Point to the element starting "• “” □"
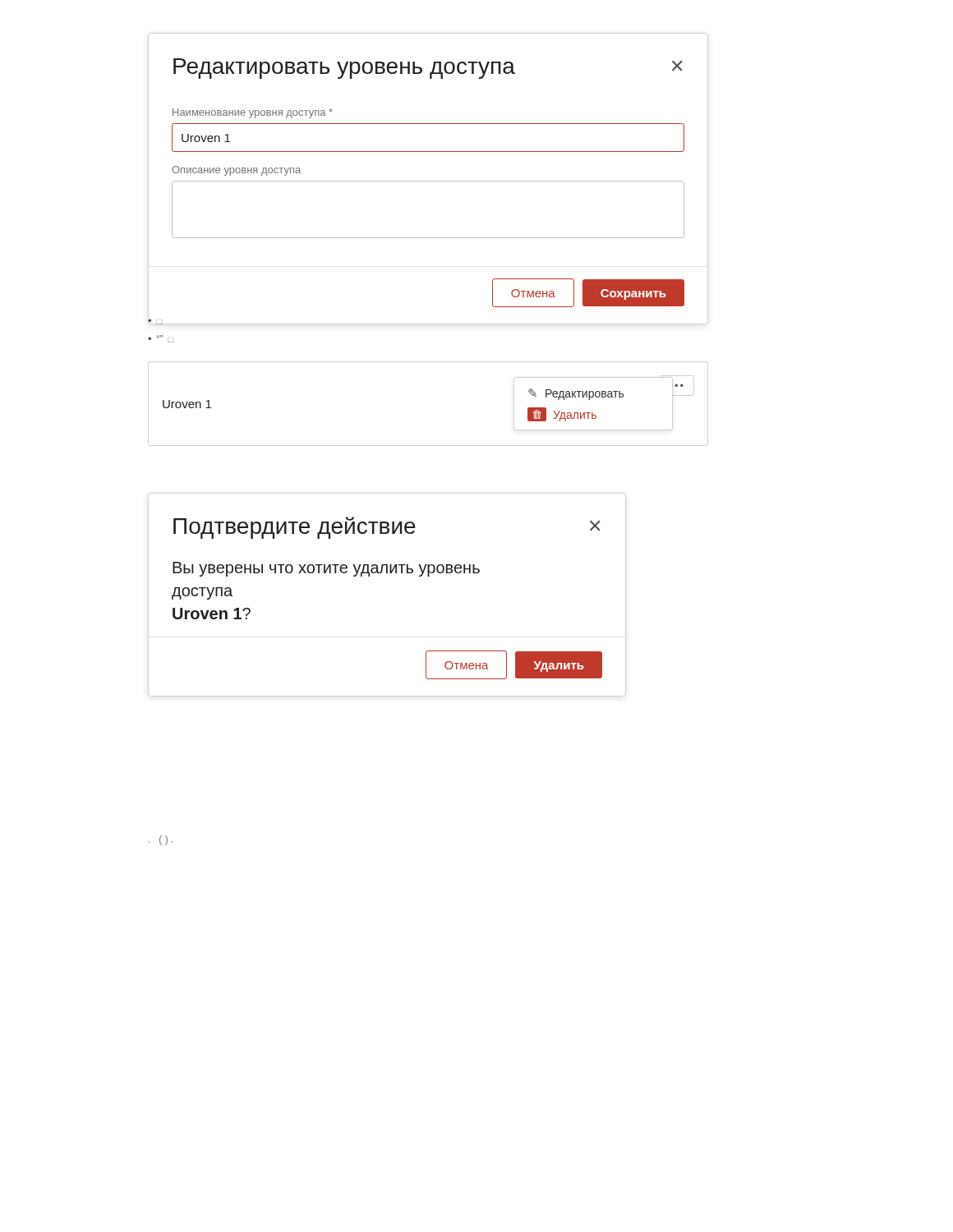The width and height of the screenshot is (953, 1232). pyautogui.click(x=161, y=339)
